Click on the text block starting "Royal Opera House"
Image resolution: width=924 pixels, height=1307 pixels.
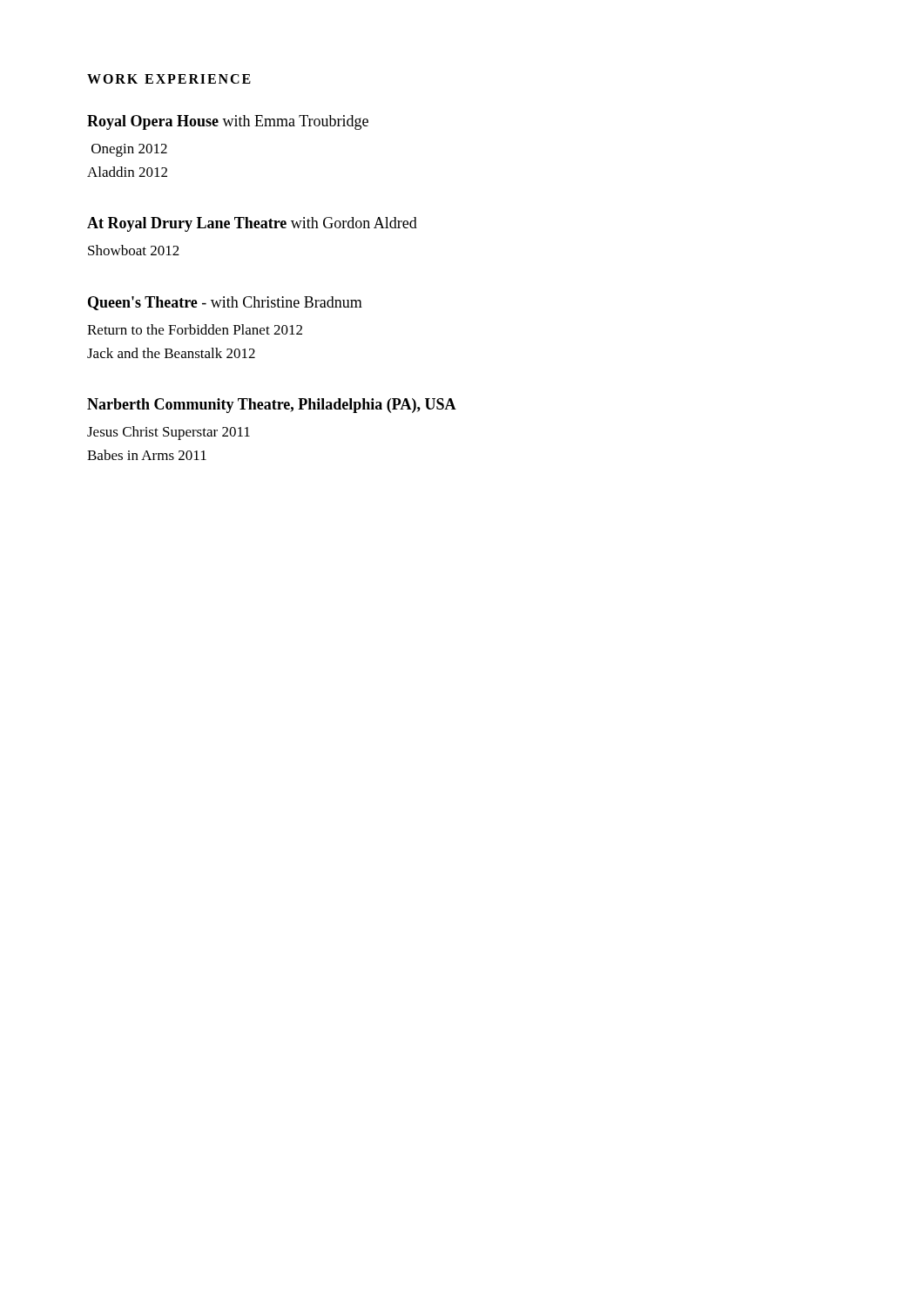click(x=228, y=122)
